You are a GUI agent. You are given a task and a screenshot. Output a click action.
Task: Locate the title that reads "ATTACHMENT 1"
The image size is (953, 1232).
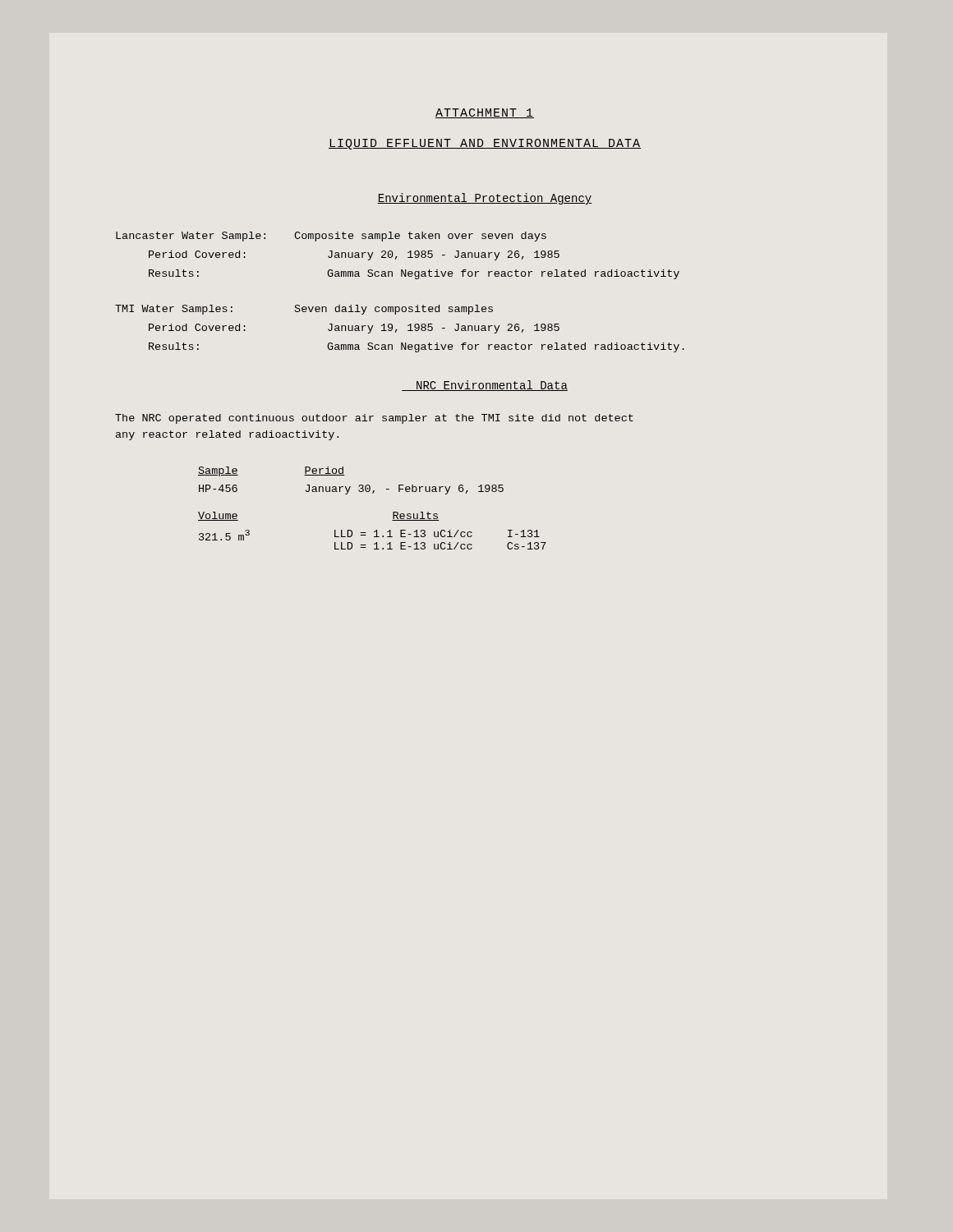[485, 114]
